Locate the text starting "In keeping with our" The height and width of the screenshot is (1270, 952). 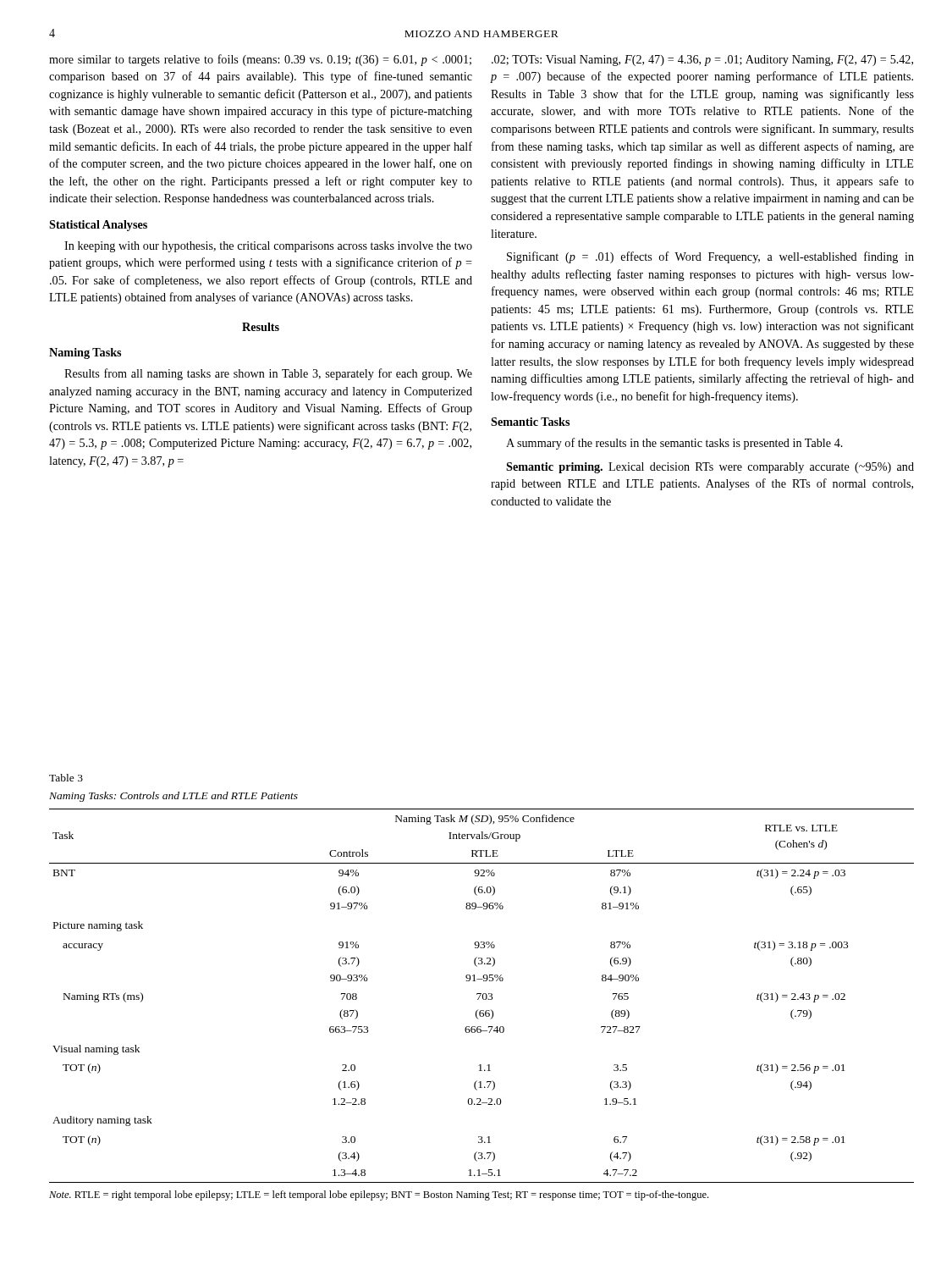point(261,271)
